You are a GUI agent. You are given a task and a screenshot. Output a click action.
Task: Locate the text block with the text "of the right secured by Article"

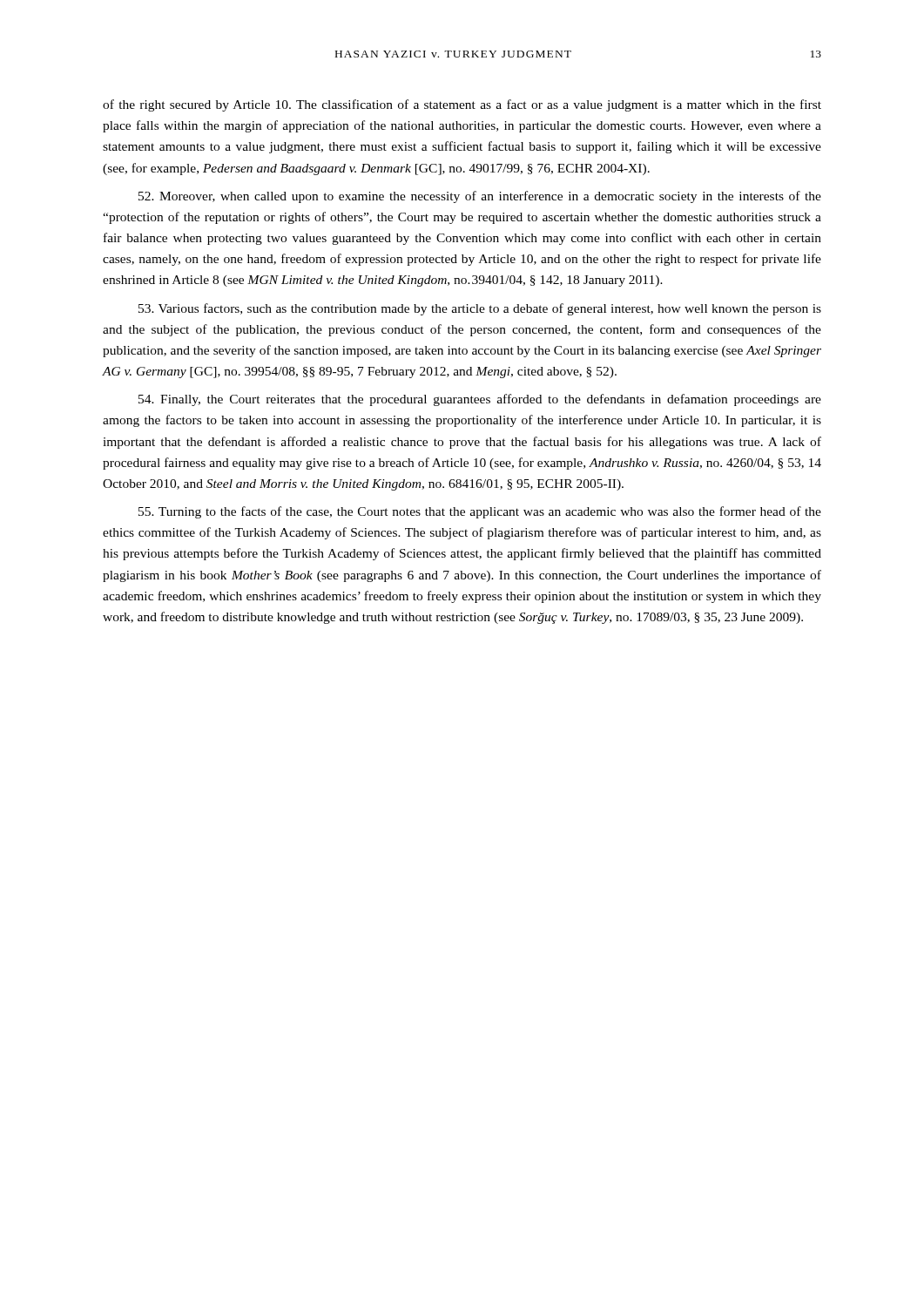[462, 136]
